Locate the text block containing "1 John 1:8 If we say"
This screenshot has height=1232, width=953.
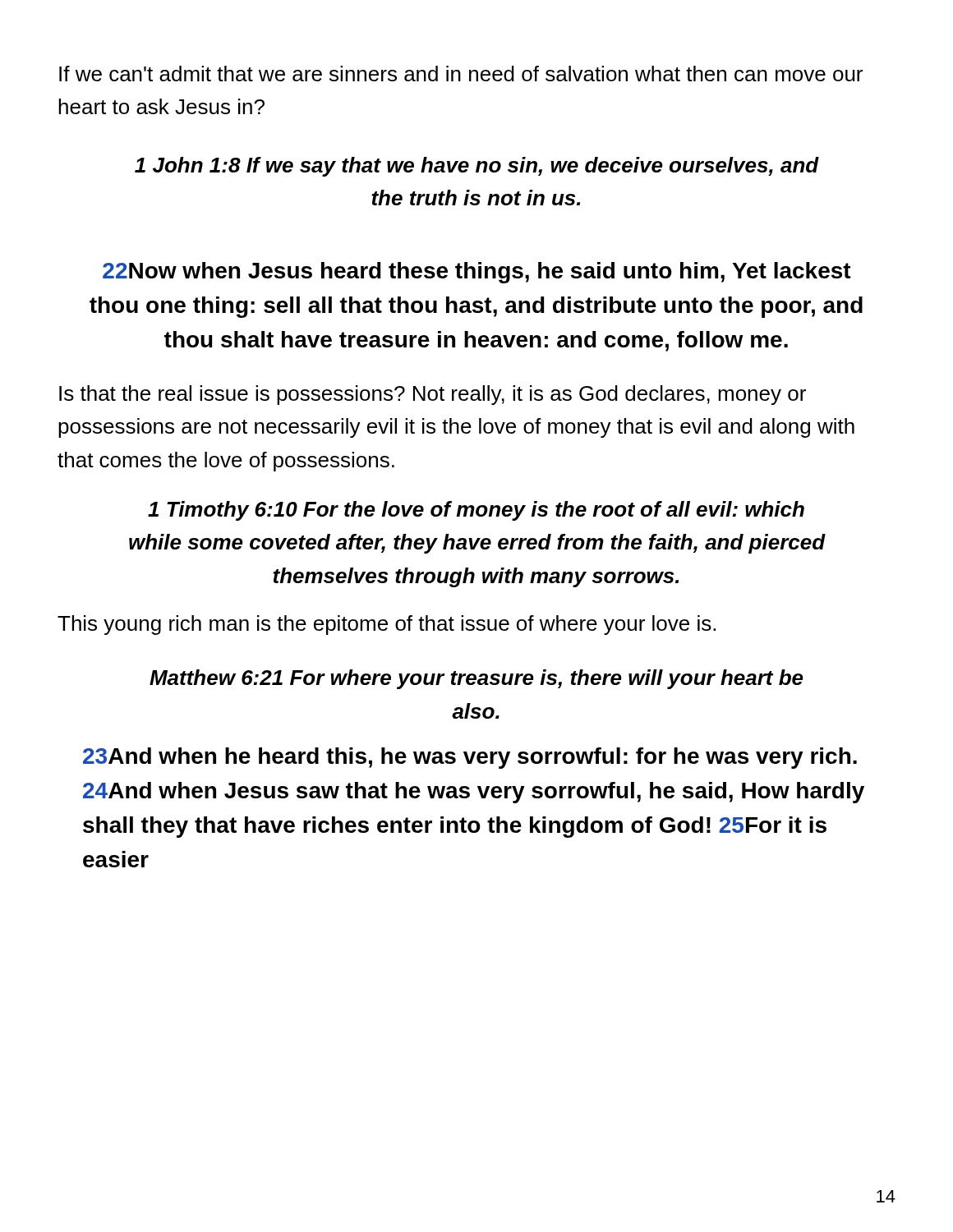pyautogui.click(x=476, y=181)
